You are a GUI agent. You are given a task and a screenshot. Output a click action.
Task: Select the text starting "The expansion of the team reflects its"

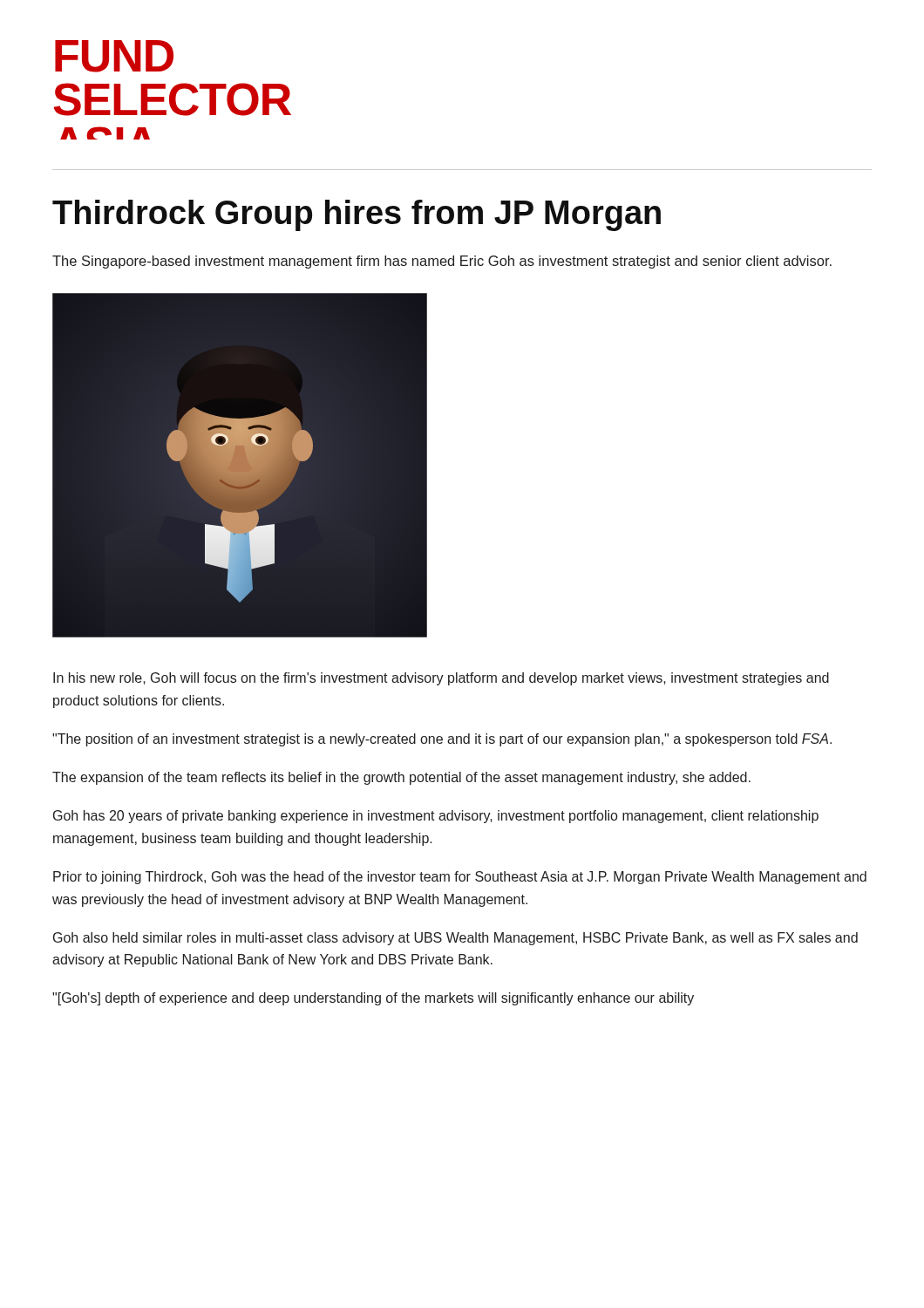[x=402, y=777]
